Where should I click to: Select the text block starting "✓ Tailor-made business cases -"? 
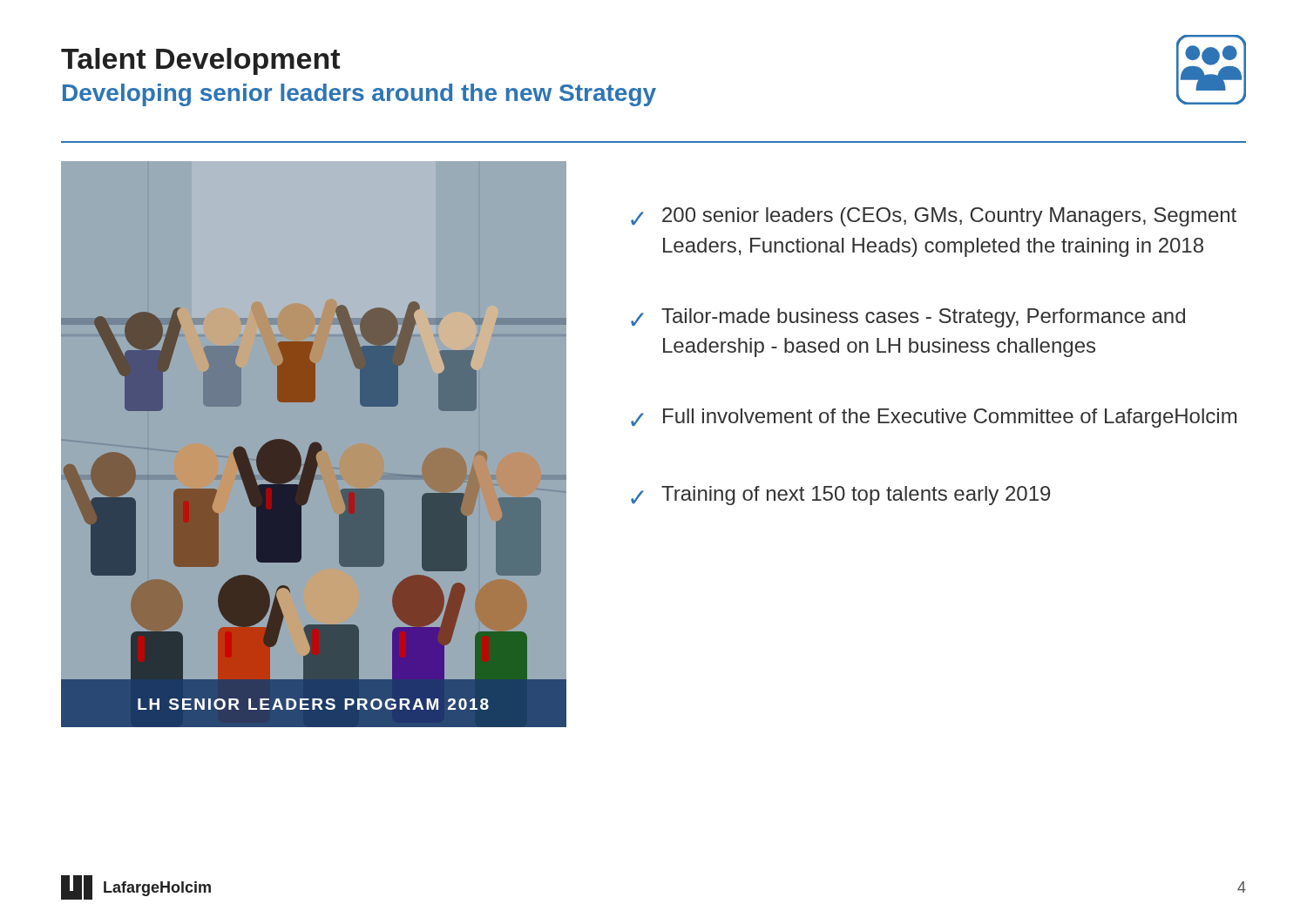click(x=937, y=331)
